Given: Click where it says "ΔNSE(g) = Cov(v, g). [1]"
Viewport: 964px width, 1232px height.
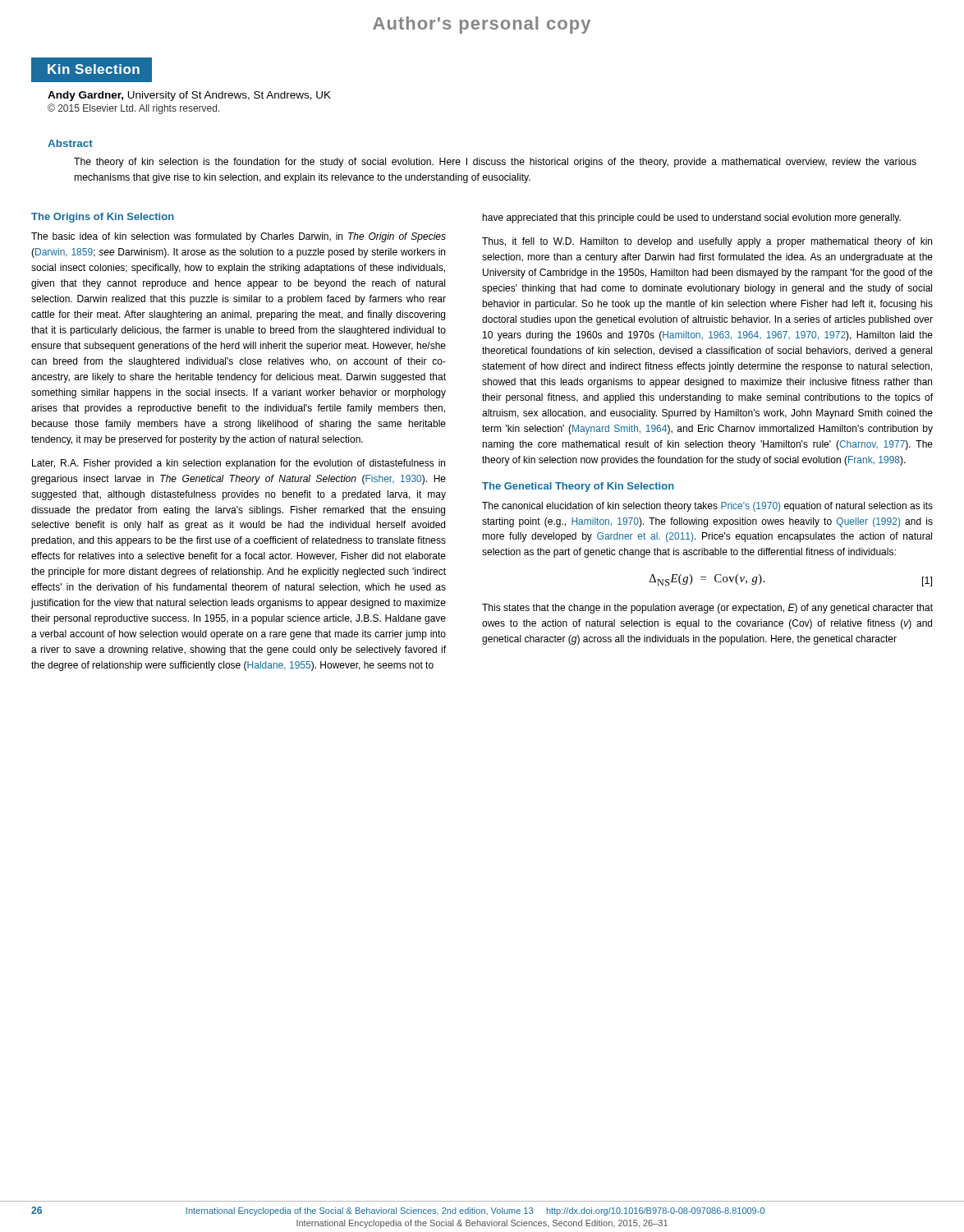Looking at the screenshot, I should click(718, 582).
